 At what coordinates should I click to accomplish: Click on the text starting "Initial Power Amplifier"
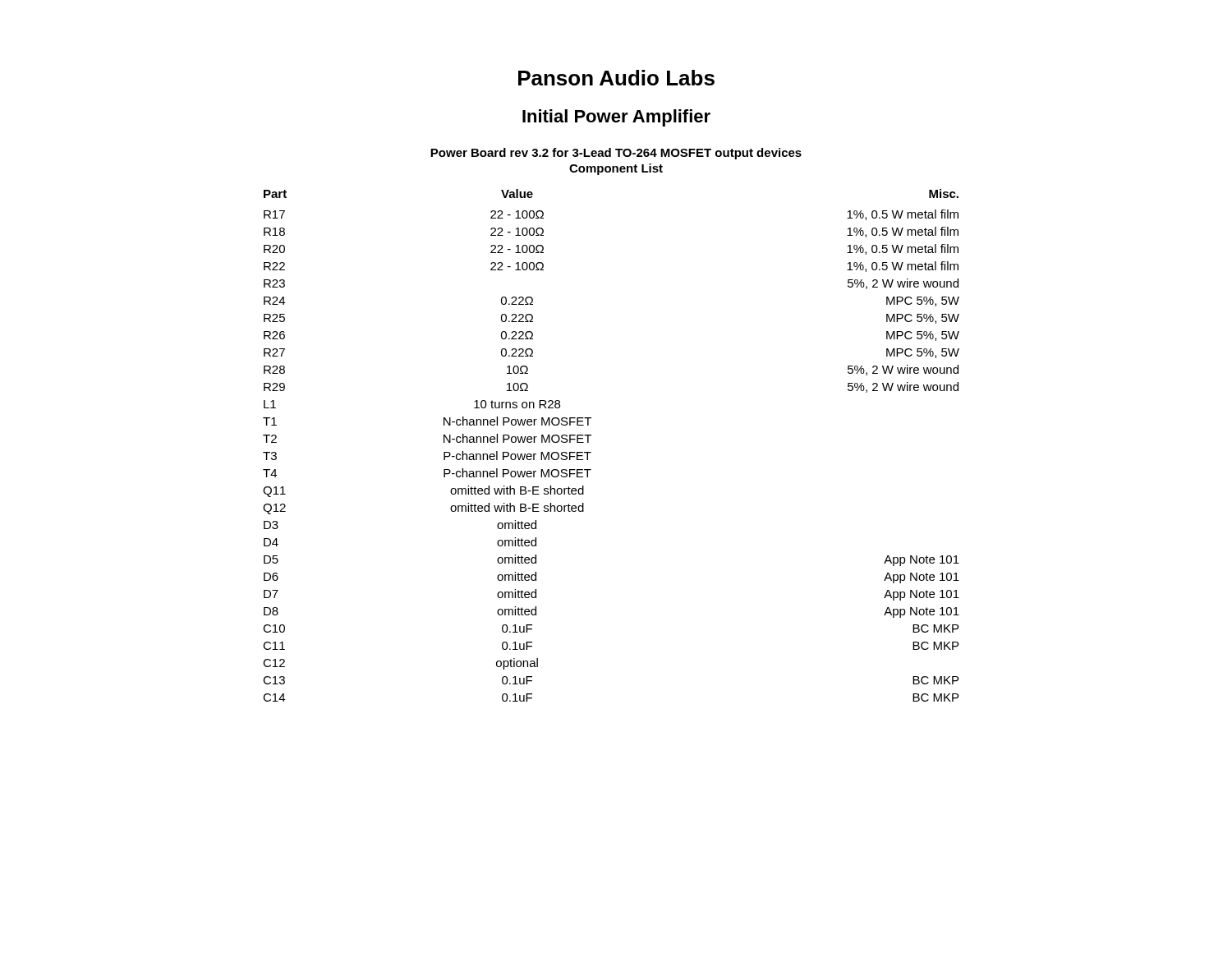616,116
